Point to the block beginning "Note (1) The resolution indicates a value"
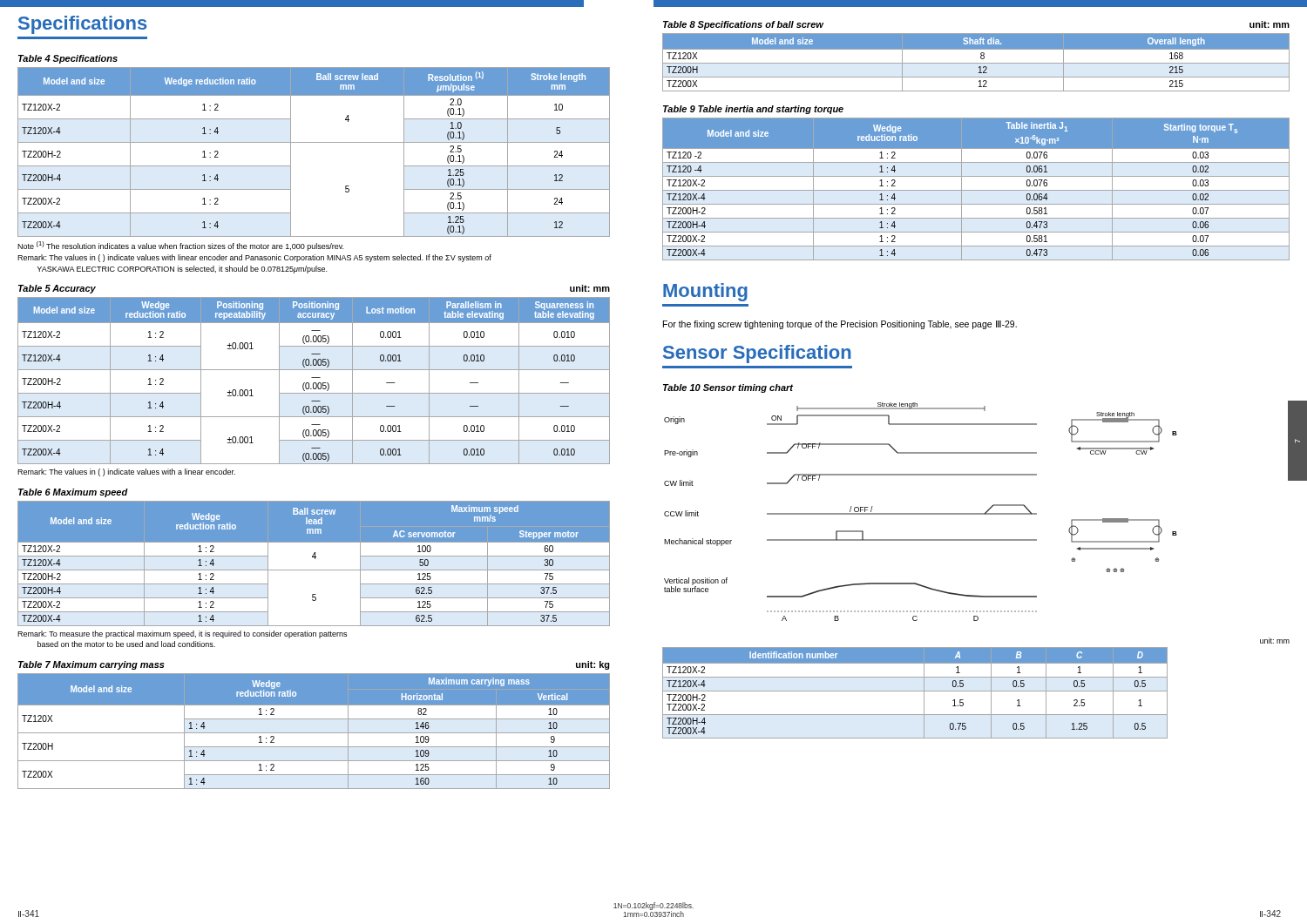1307x924 pixels. pos(254,256)
